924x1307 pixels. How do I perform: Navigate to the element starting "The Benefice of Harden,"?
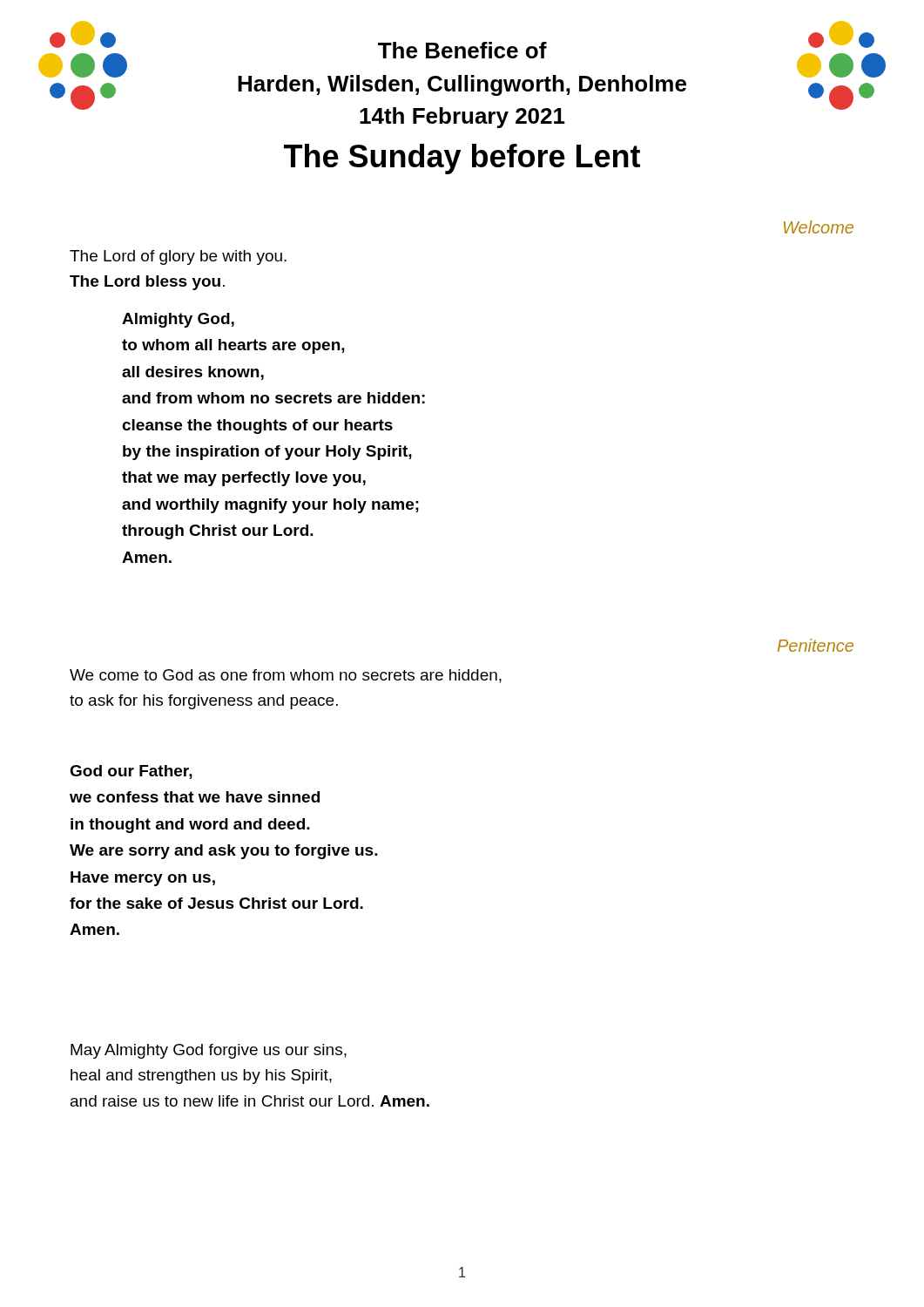pos(462,101)
